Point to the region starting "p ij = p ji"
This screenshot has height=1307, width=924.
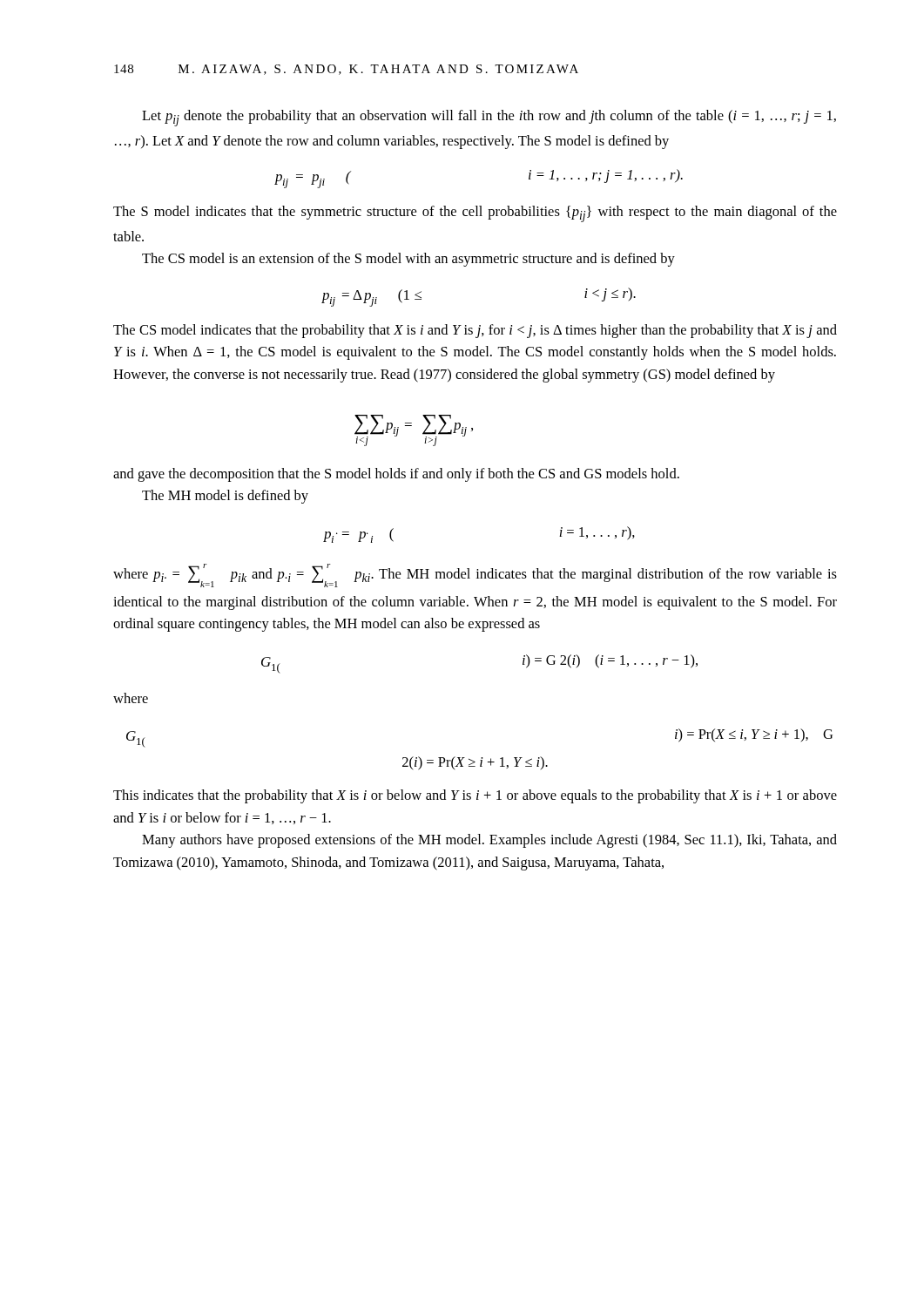pyautogui.click(x=284, y=179)
